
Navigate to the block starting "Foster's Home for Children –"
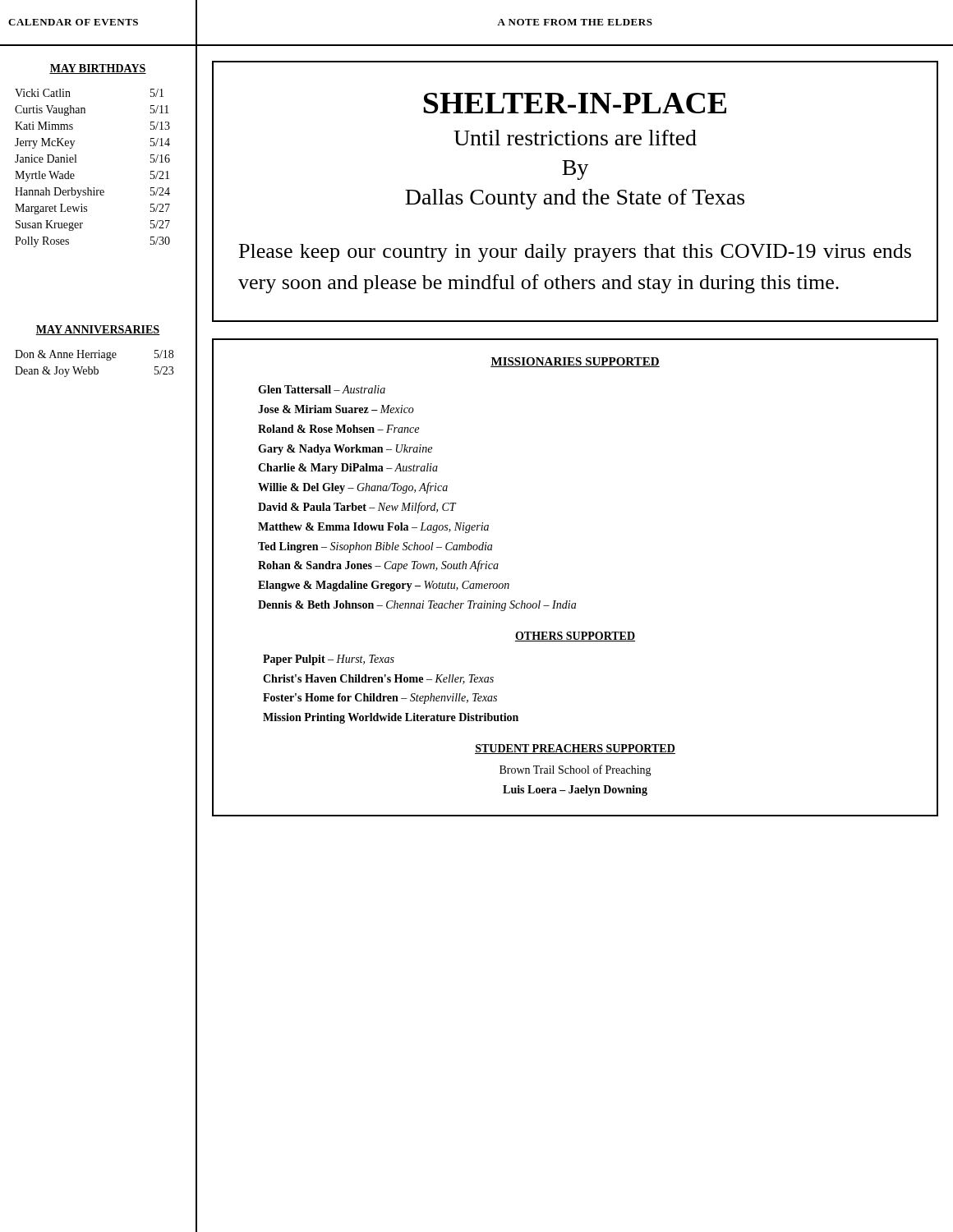(380, 699)
